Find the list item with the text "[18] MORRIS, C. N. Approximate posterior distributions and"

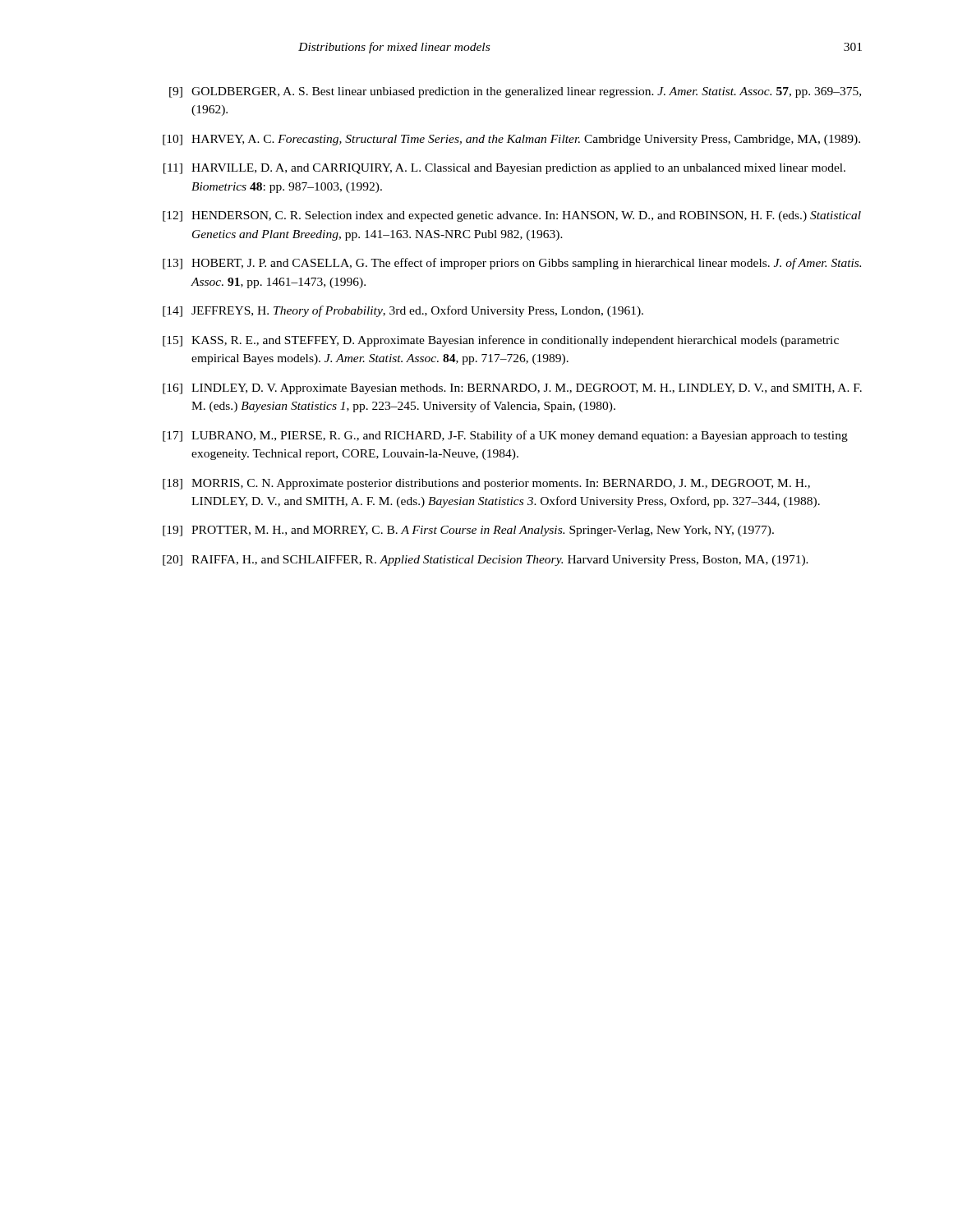click(x=503, y=492)
